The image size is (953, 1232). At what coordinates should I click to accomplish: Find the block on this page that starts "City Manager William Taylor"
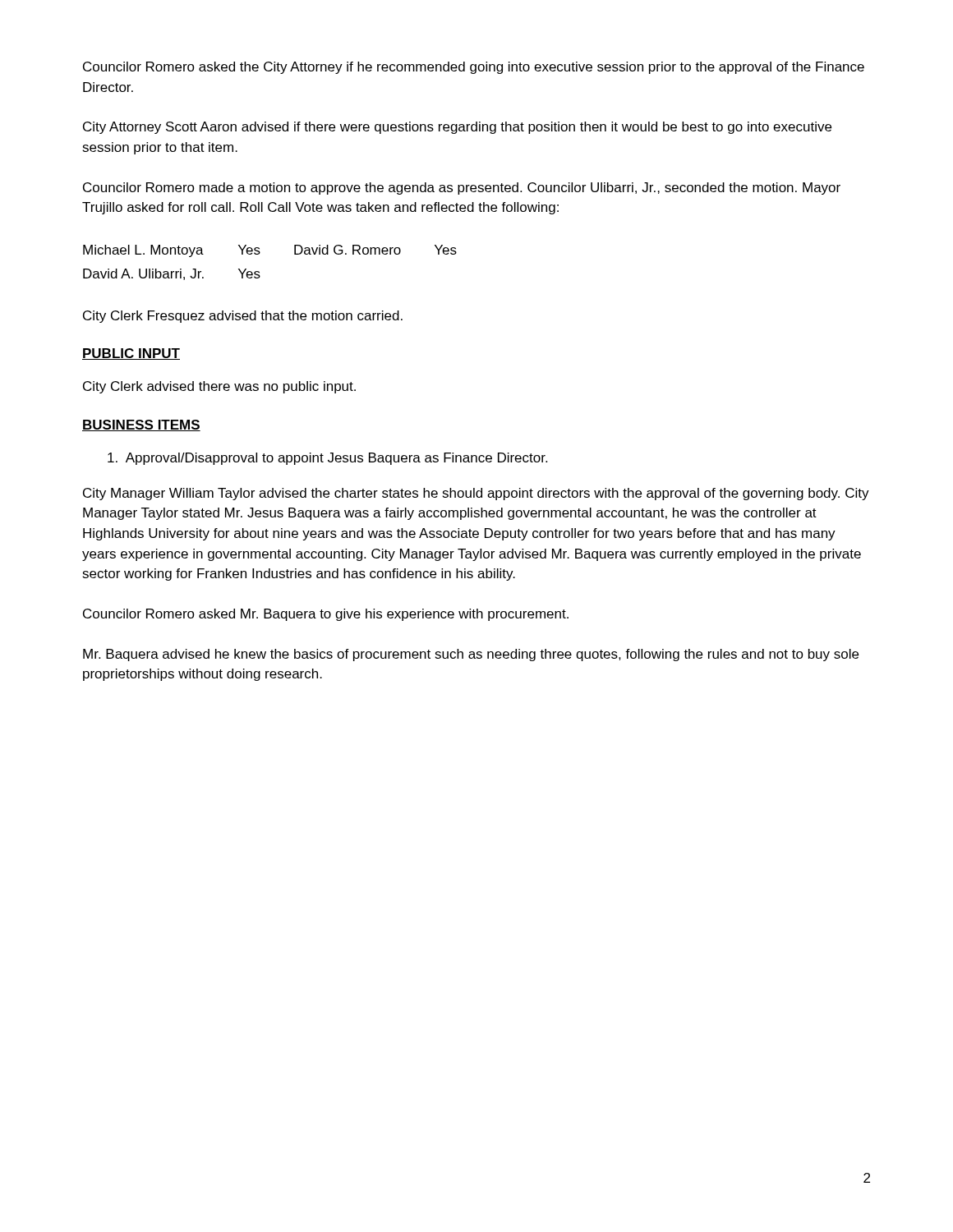pyautogui.click(x=475, y=533)
